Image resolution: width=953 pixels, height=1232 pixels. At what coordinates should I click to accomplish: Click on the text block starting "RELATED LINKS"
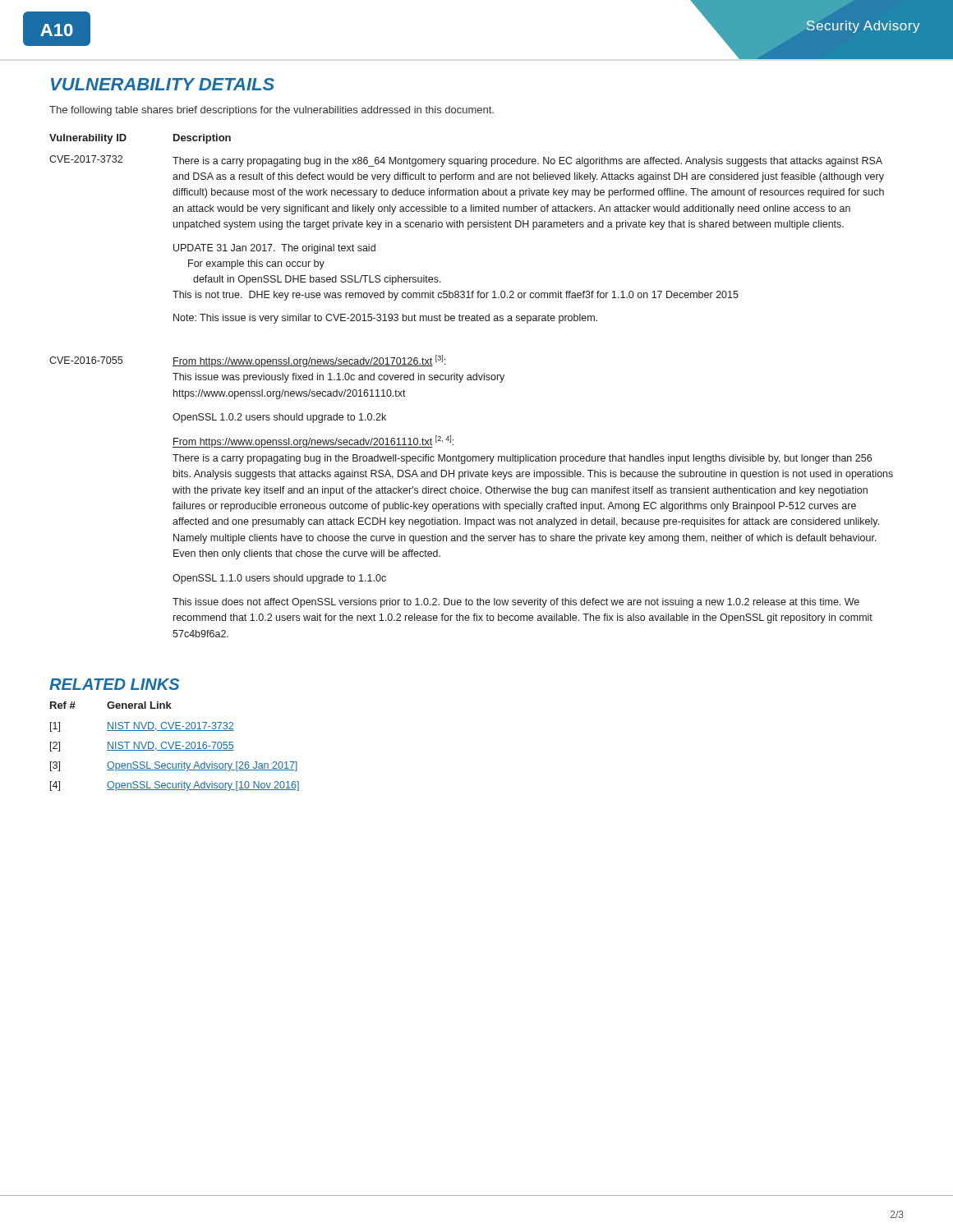point(114,684)
